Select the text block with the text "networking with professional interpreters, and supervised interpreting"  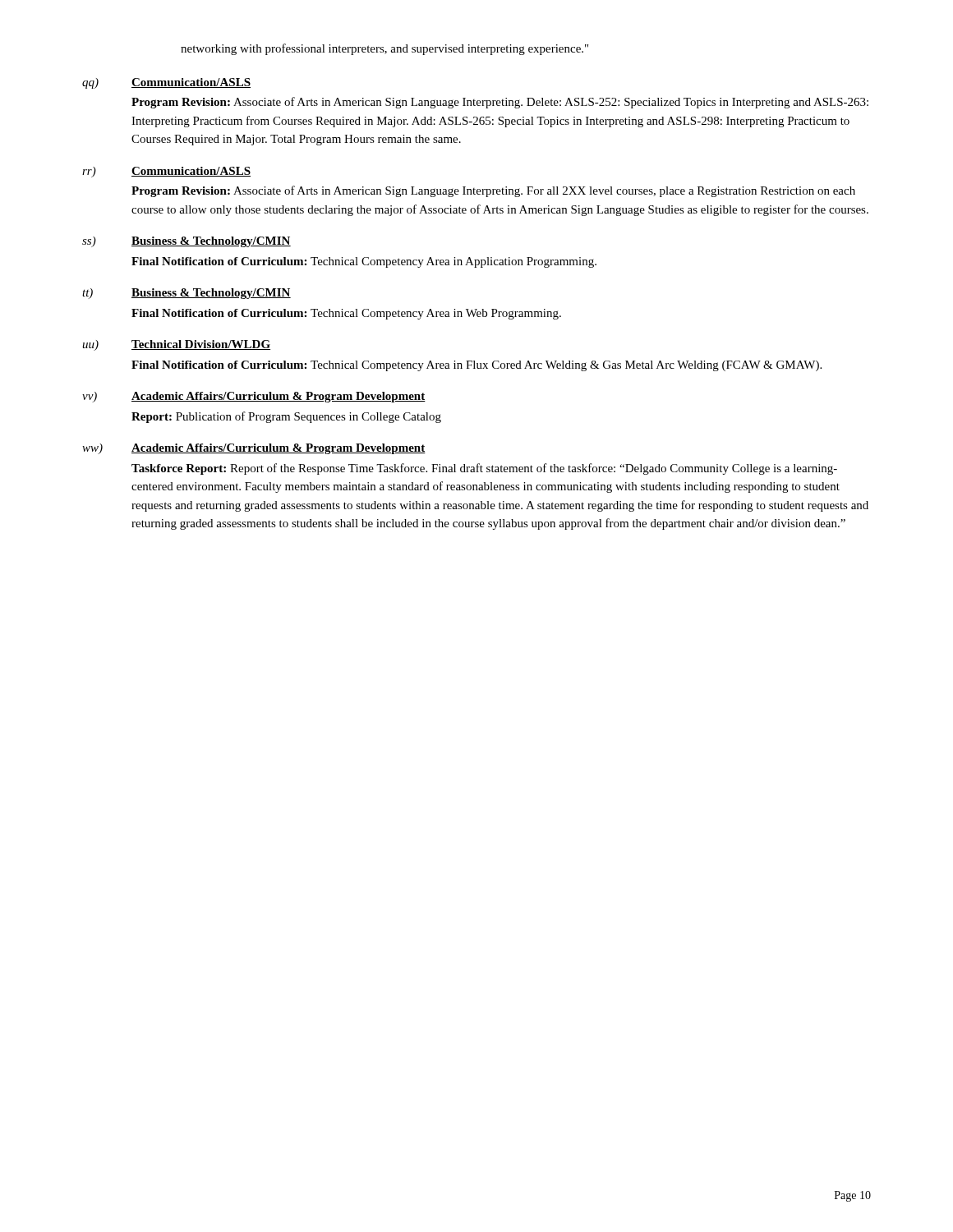click(x=385, y=48)
